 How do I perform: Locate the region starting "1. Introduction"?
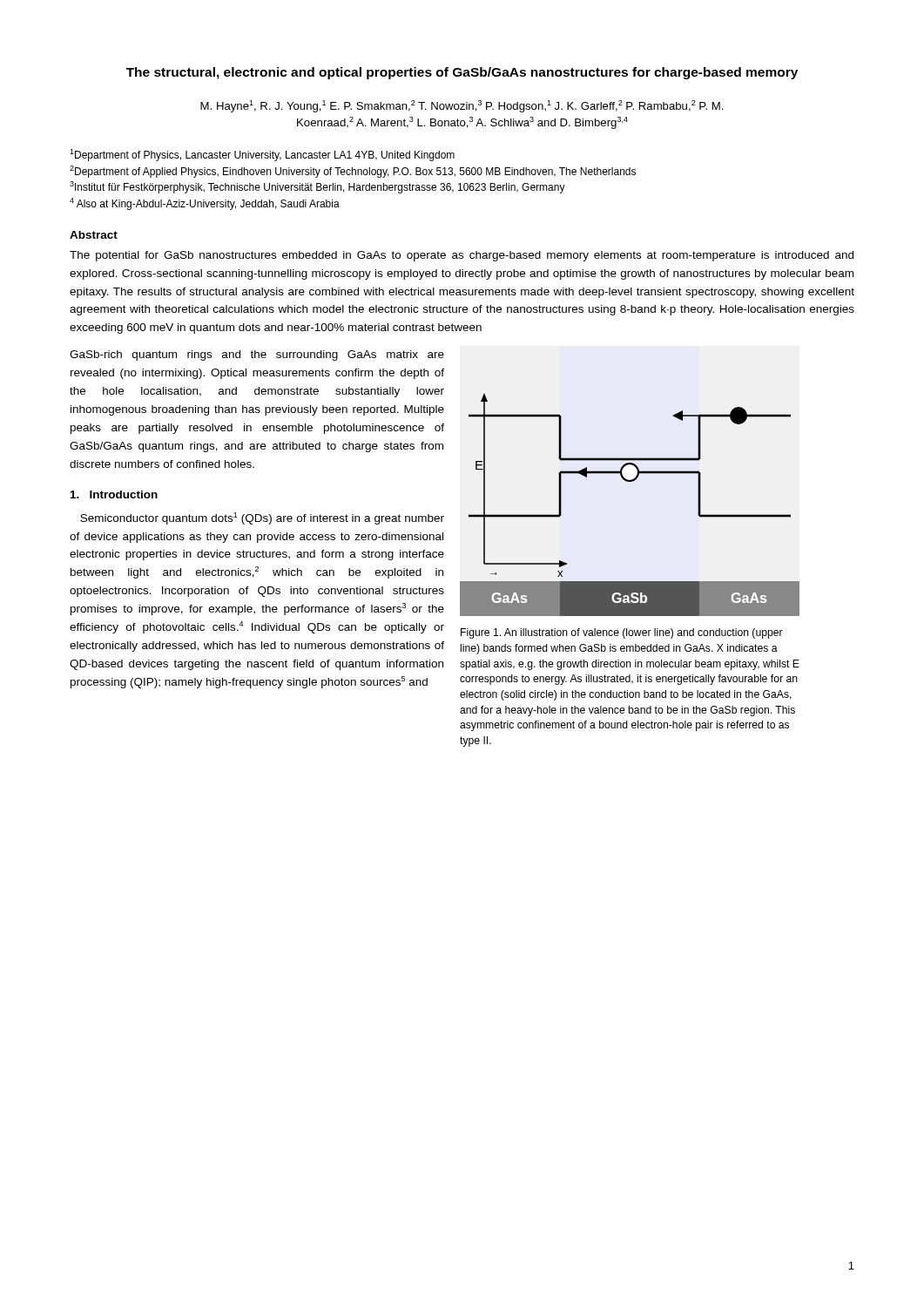click(x=114, y=494)
